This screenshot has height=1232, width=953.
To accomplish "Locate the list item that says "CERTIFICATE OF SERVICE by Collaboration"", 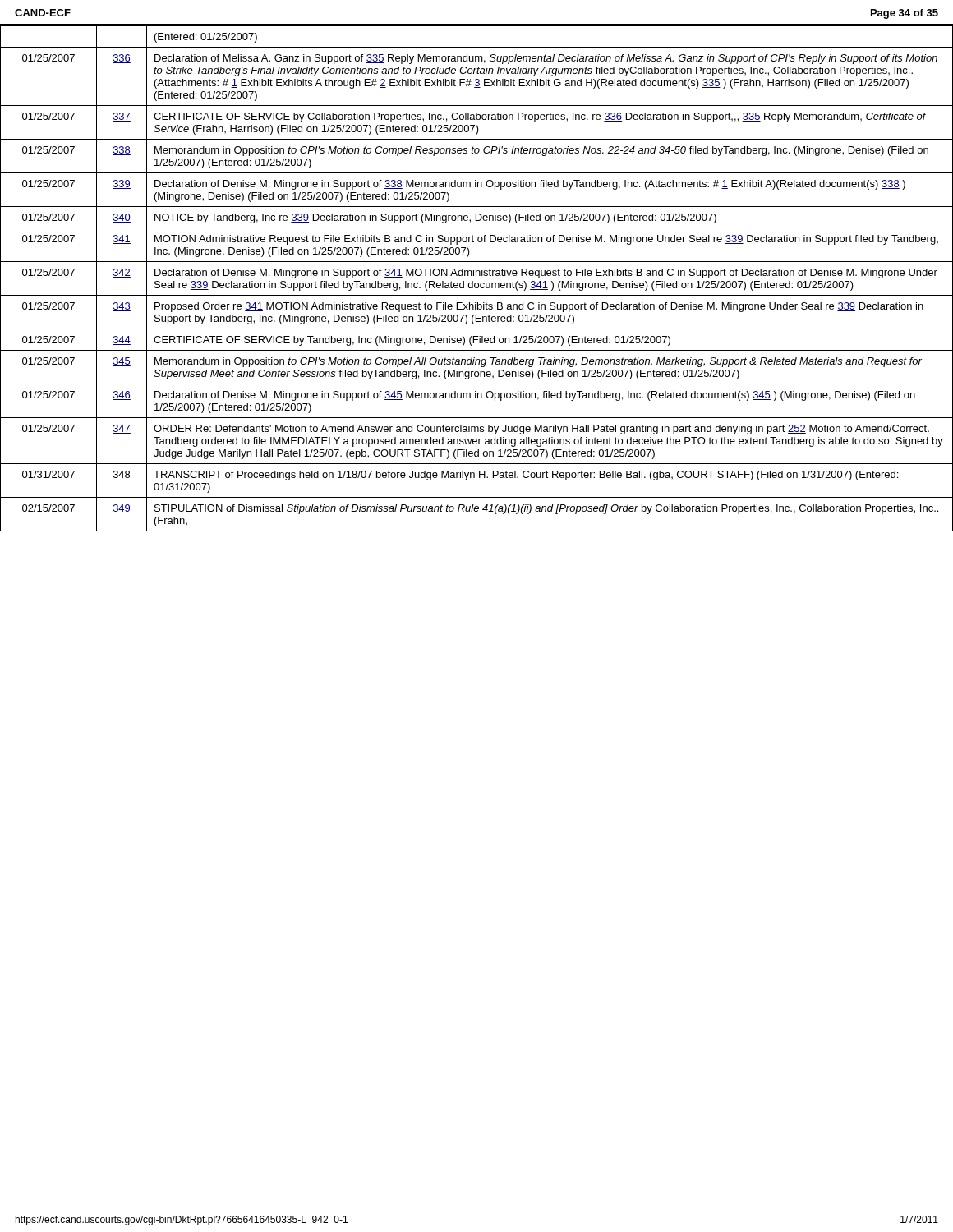I will coord(539,122).
